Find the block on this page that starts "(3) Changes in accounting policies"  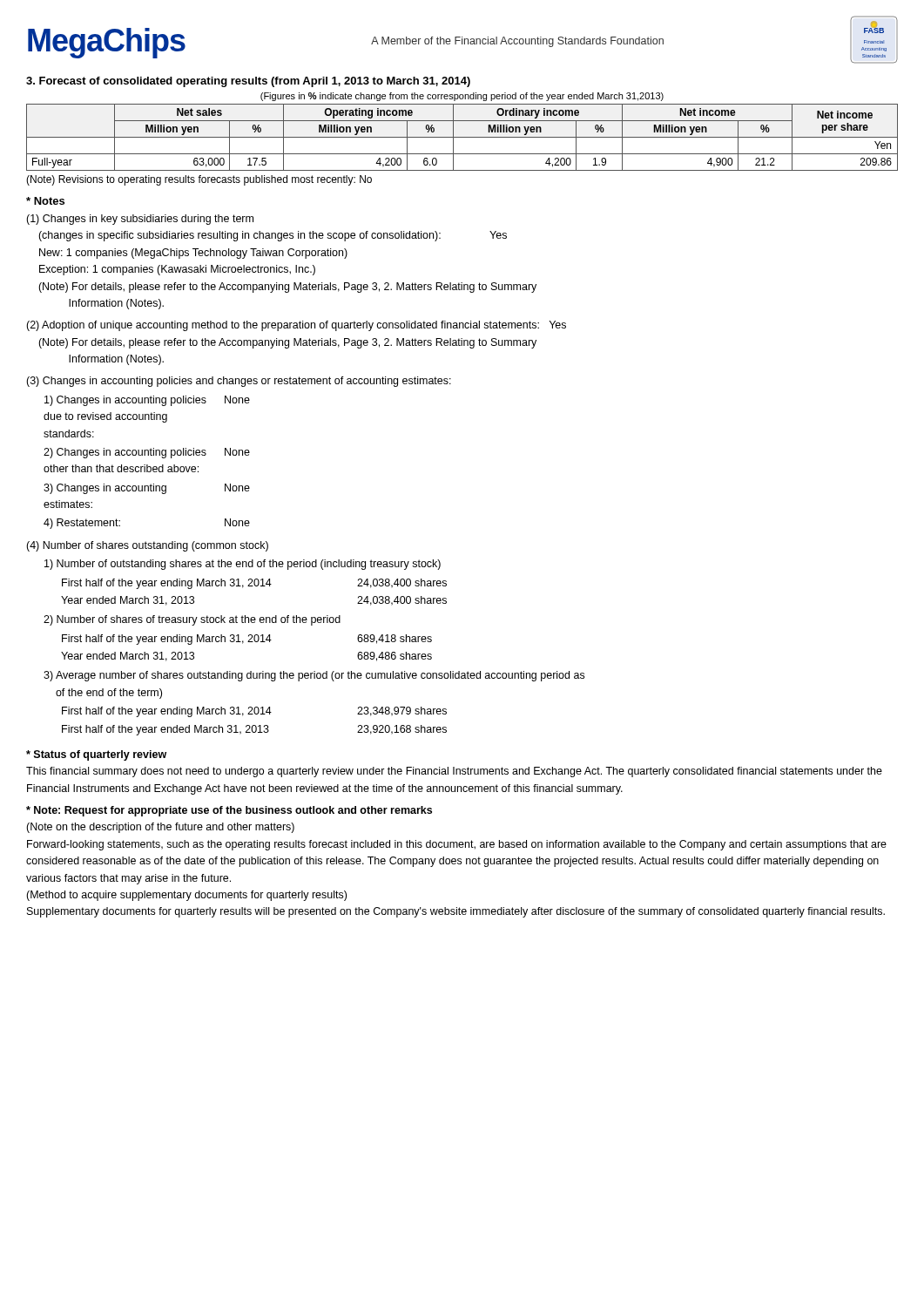point(239,382)
